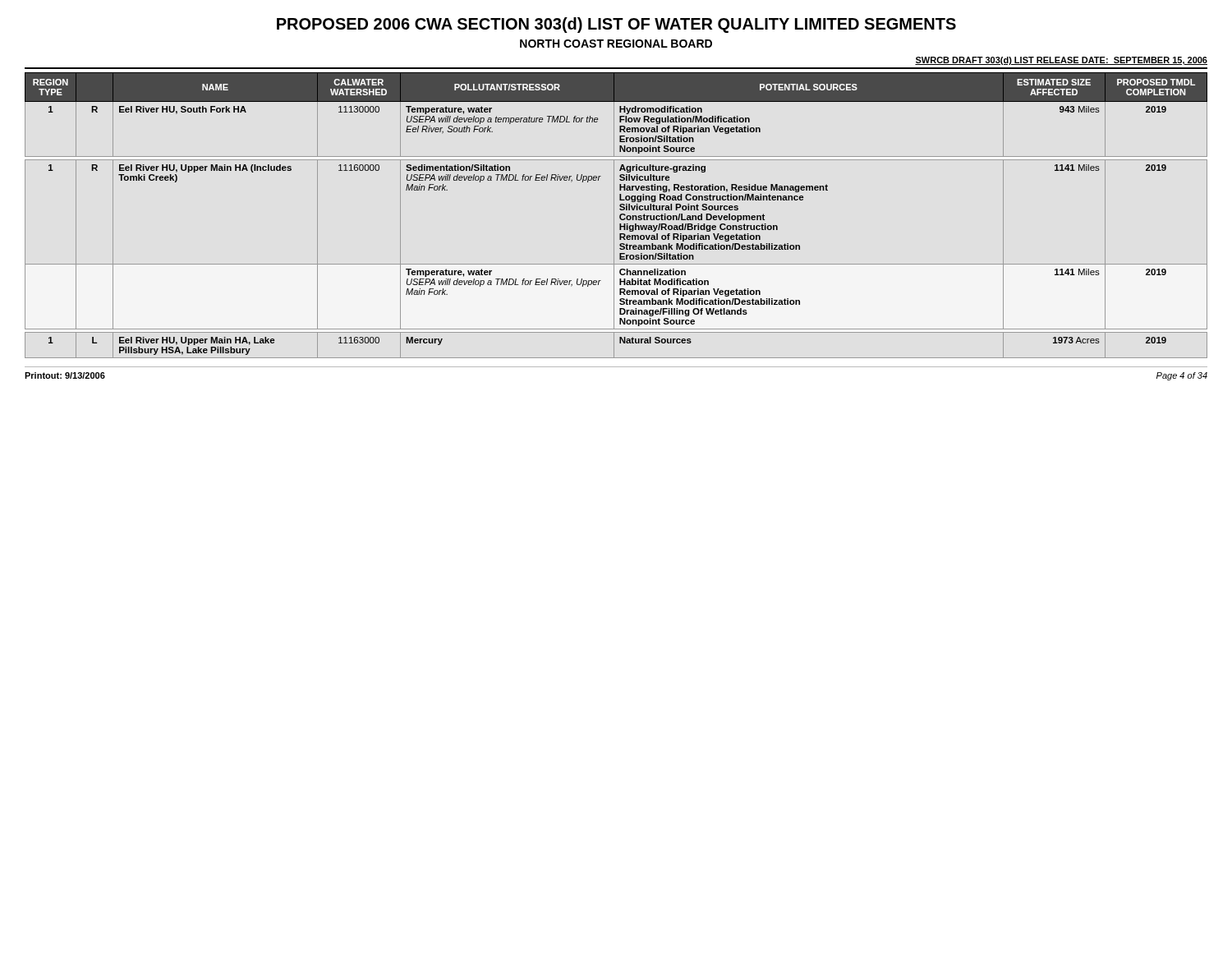The width and height of the screenshot is (1232, 953).
Task: Locate a table
Action: point(616,215)
